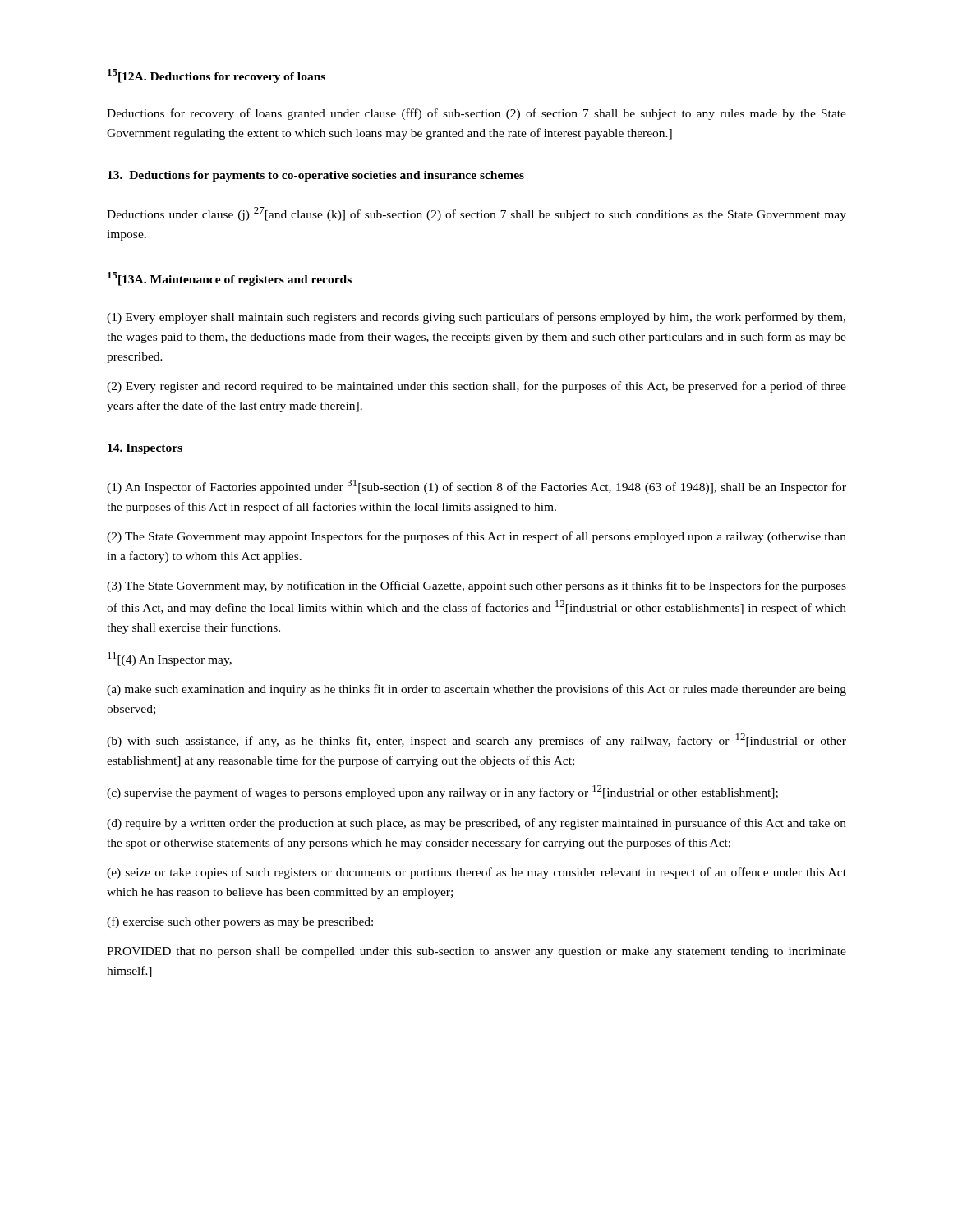The image size is (953, 1232).
Task: Where does it say "11[(4) An Inspector may,"?
Action: [169, 658]
